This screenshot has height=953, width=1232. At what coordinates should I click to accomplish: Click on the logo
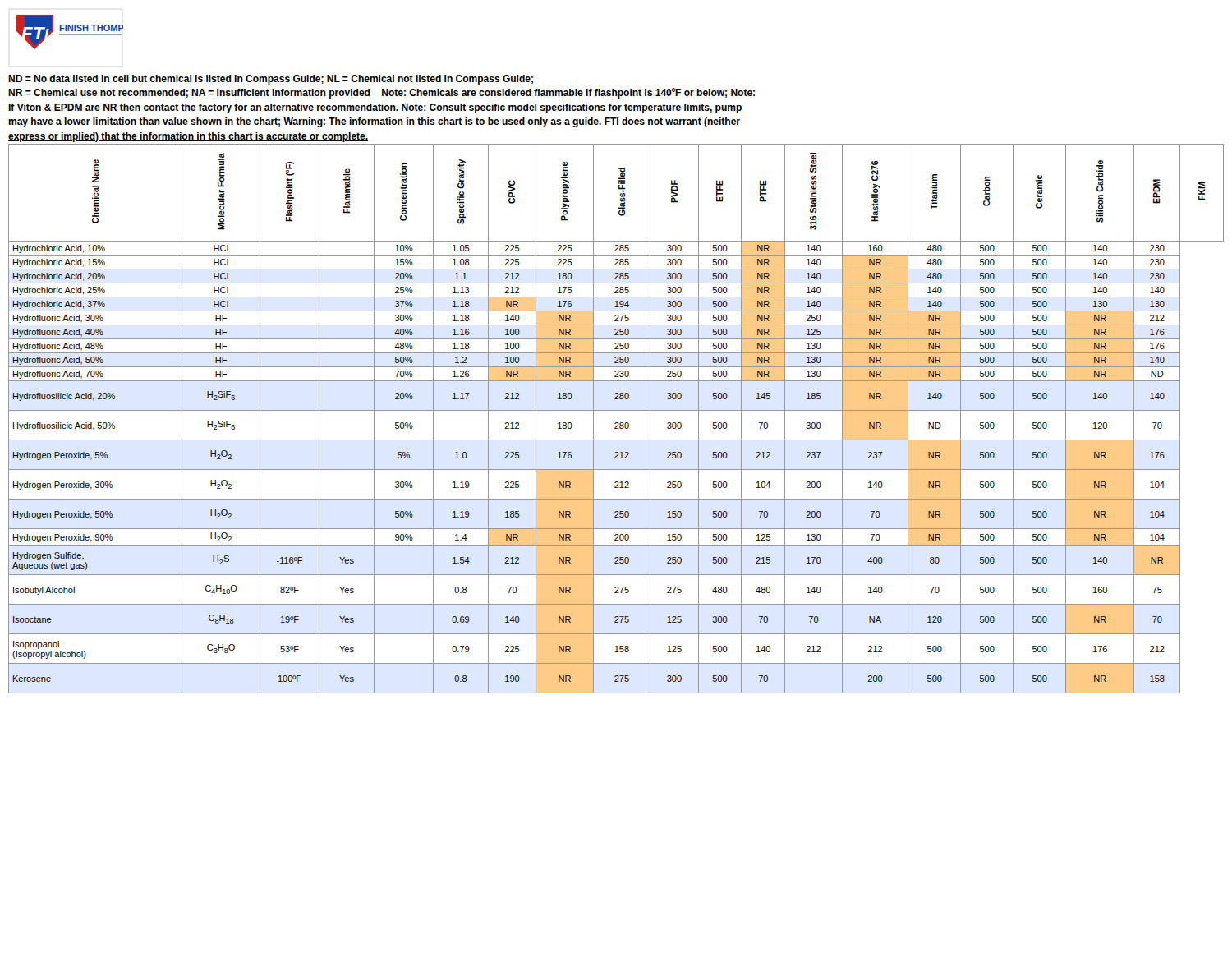(66, 38)
